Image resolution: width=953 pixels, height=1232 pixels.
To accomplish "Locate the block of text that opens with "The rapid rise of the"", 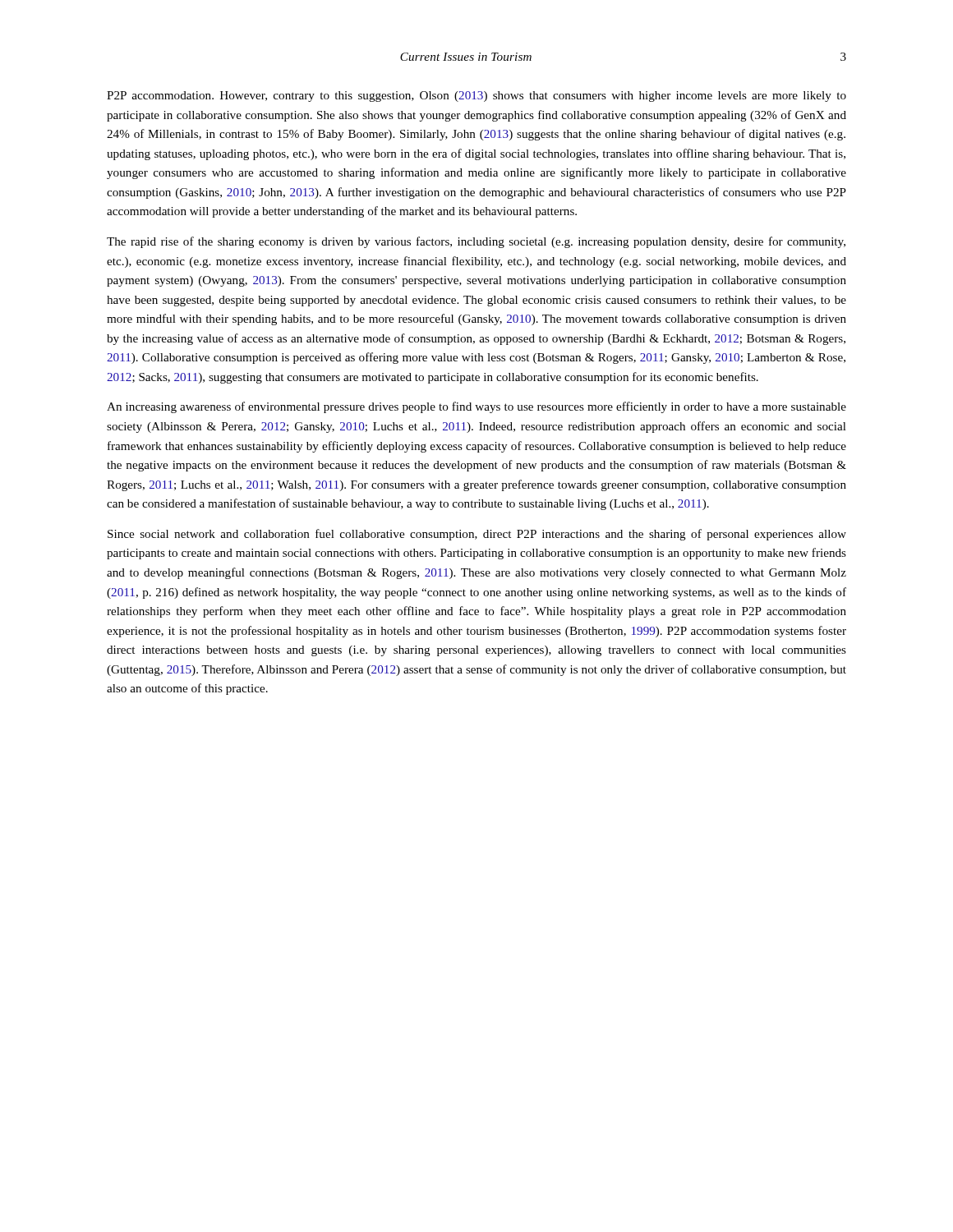I will (x=476, y=309).
